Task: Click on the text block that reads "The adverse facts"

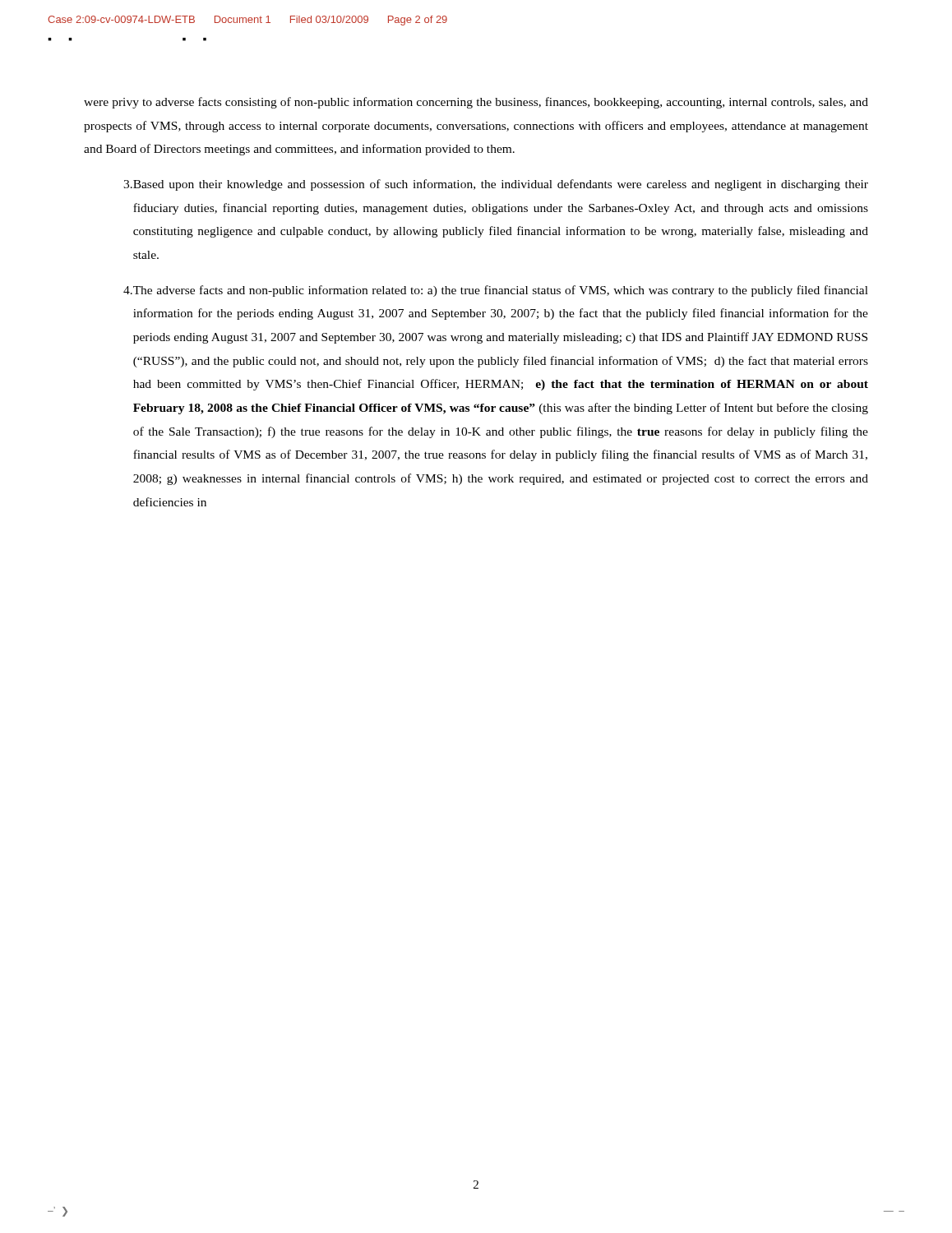Action: click(x=476, y=396)
